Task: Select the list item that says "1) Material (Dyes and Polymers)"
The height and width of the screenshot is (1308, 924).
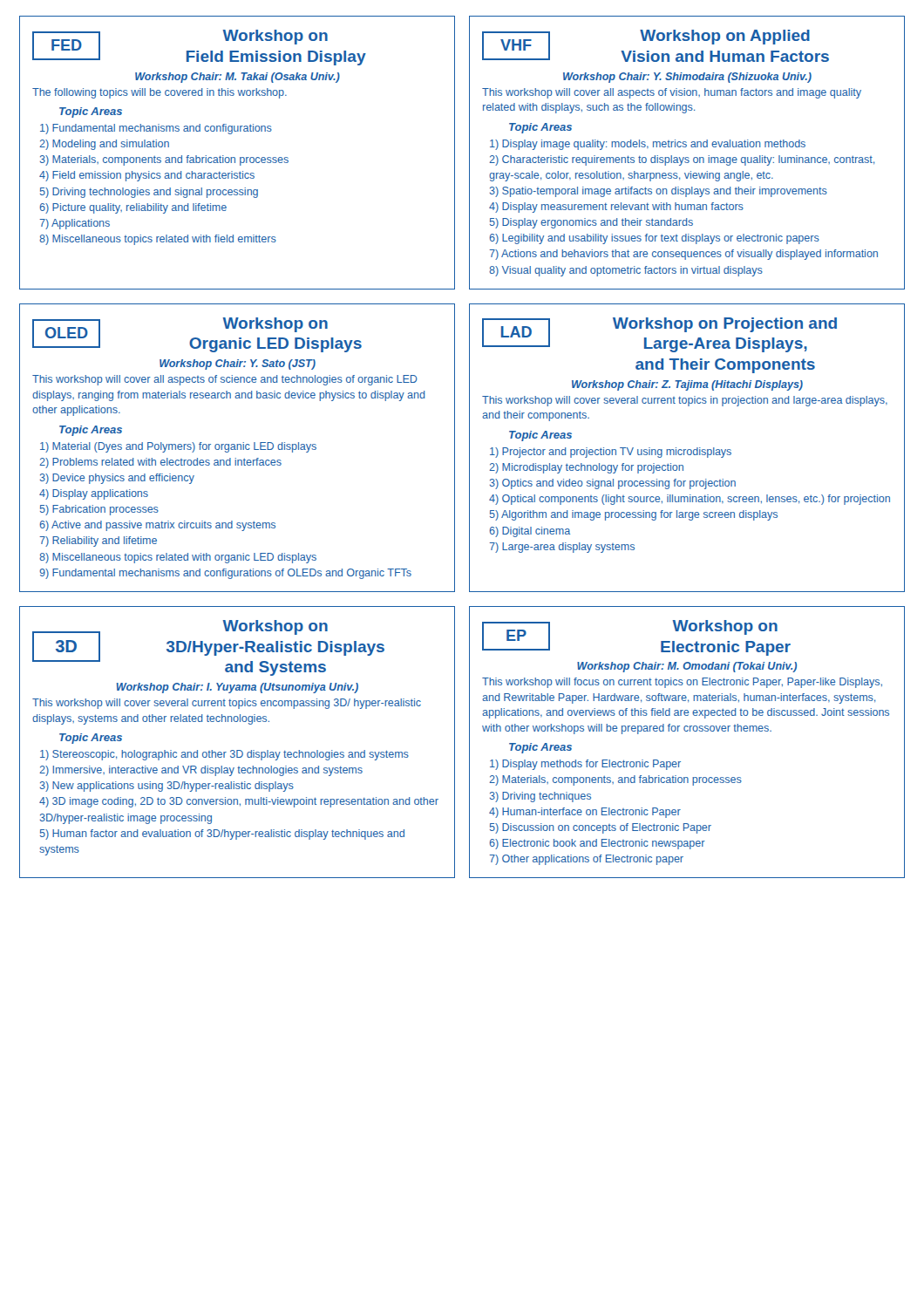Action: 178,446
